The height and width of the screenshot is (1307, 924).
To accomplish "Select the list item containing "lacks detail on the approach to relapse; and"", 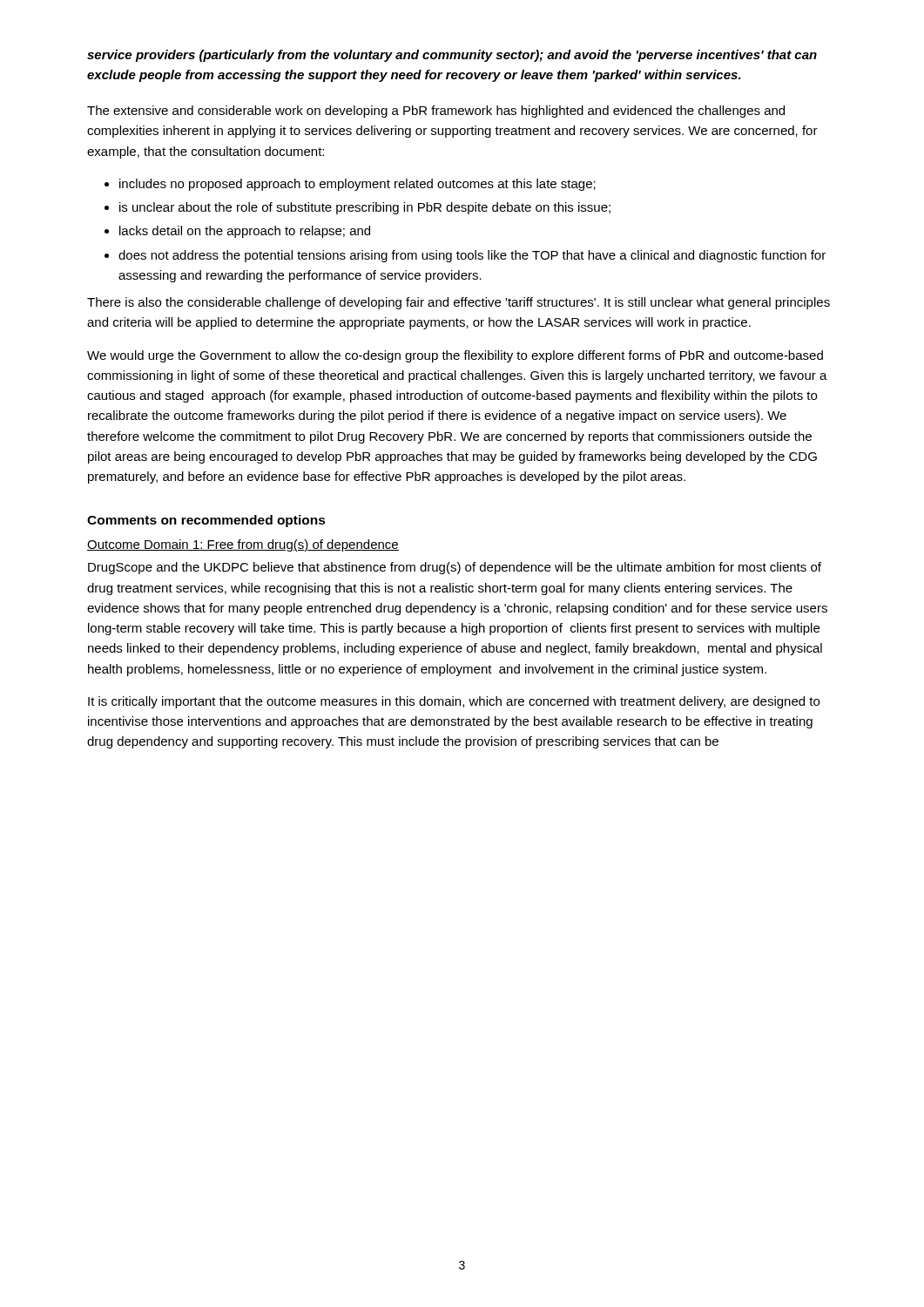I will click(245, 231).
